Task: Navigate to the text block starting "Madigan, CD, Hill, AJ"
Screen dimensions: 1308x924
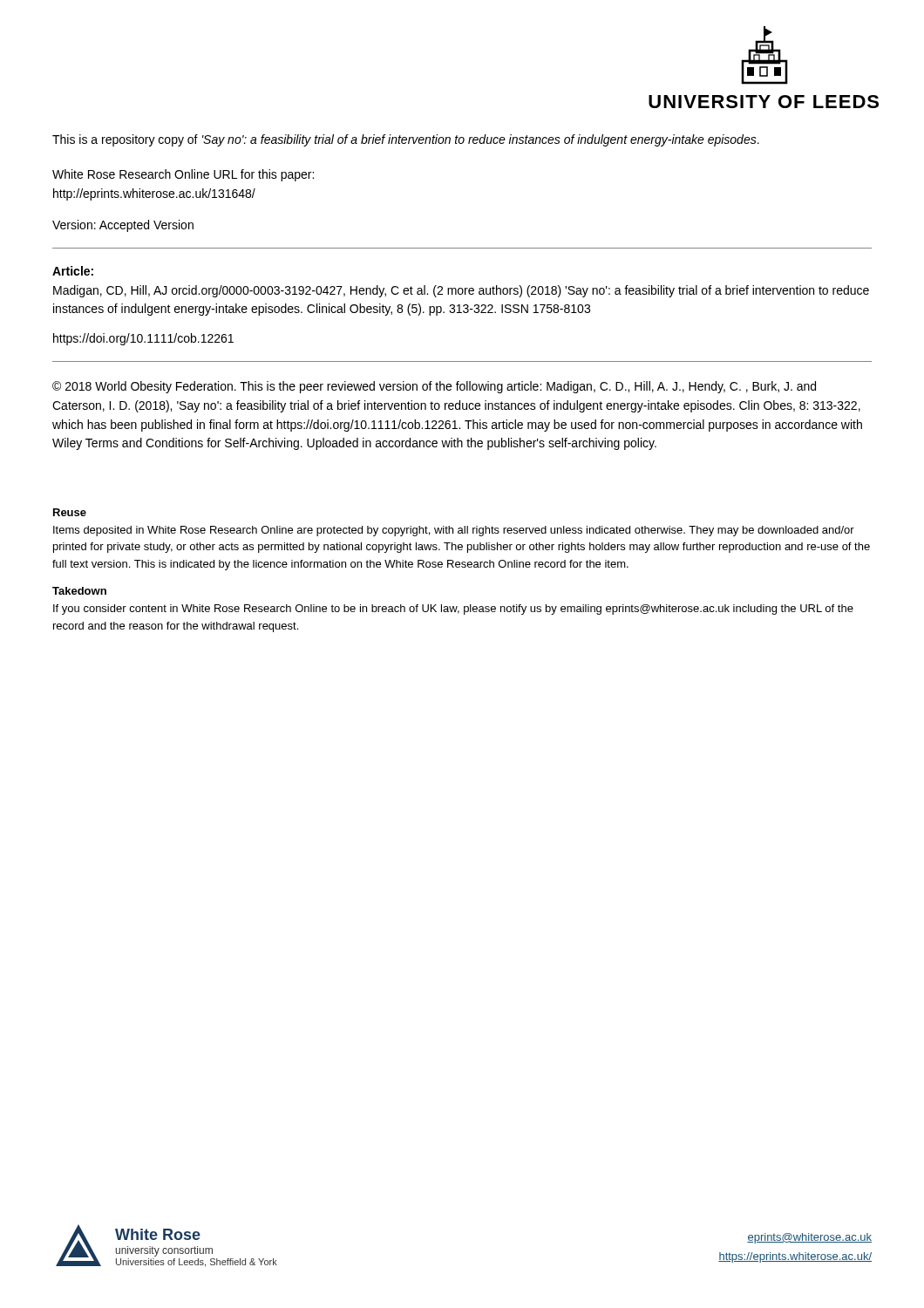Action: point(461,300)
